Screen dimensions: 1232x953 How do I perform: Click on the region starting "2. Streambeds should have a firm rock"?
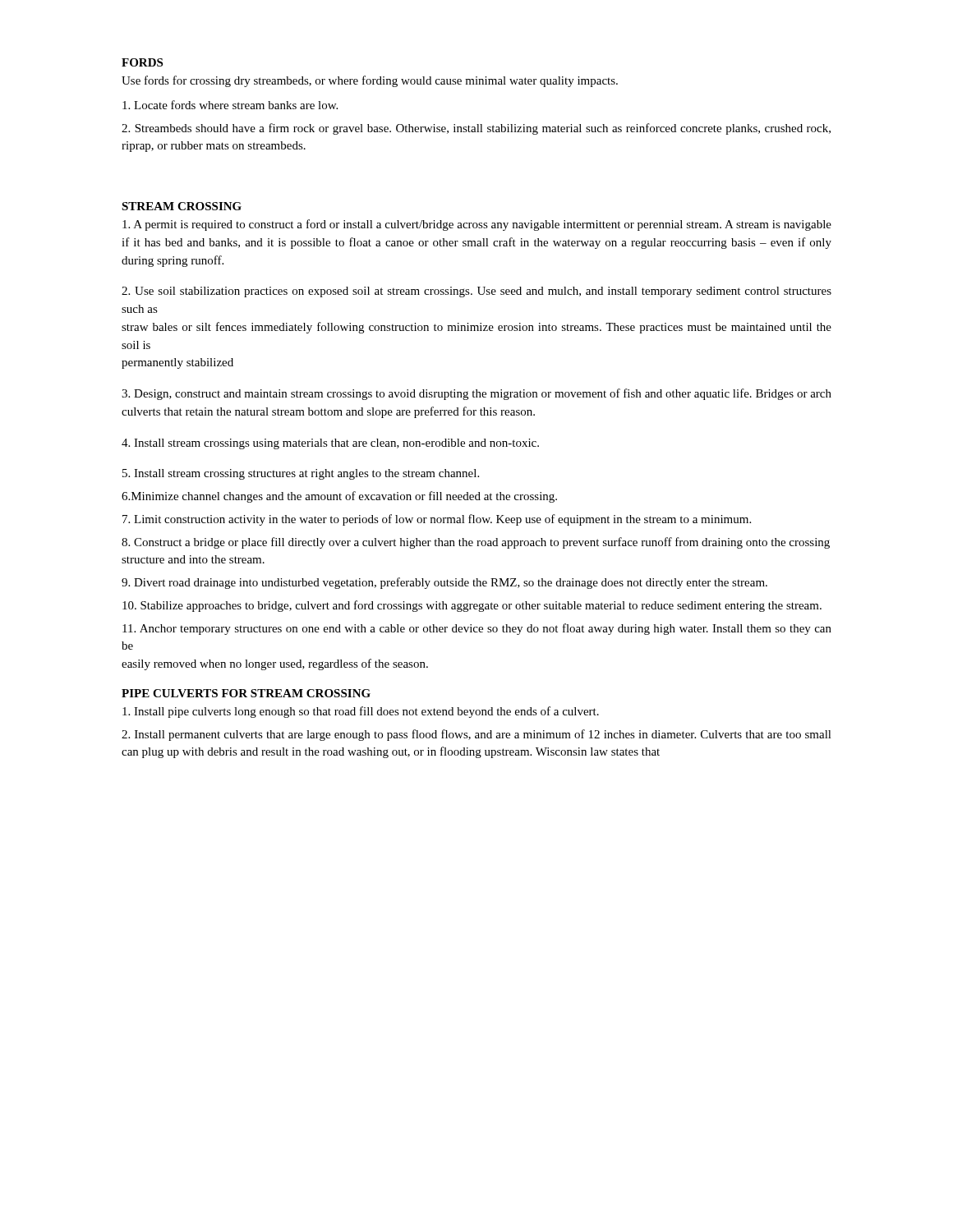coord(476,137)
